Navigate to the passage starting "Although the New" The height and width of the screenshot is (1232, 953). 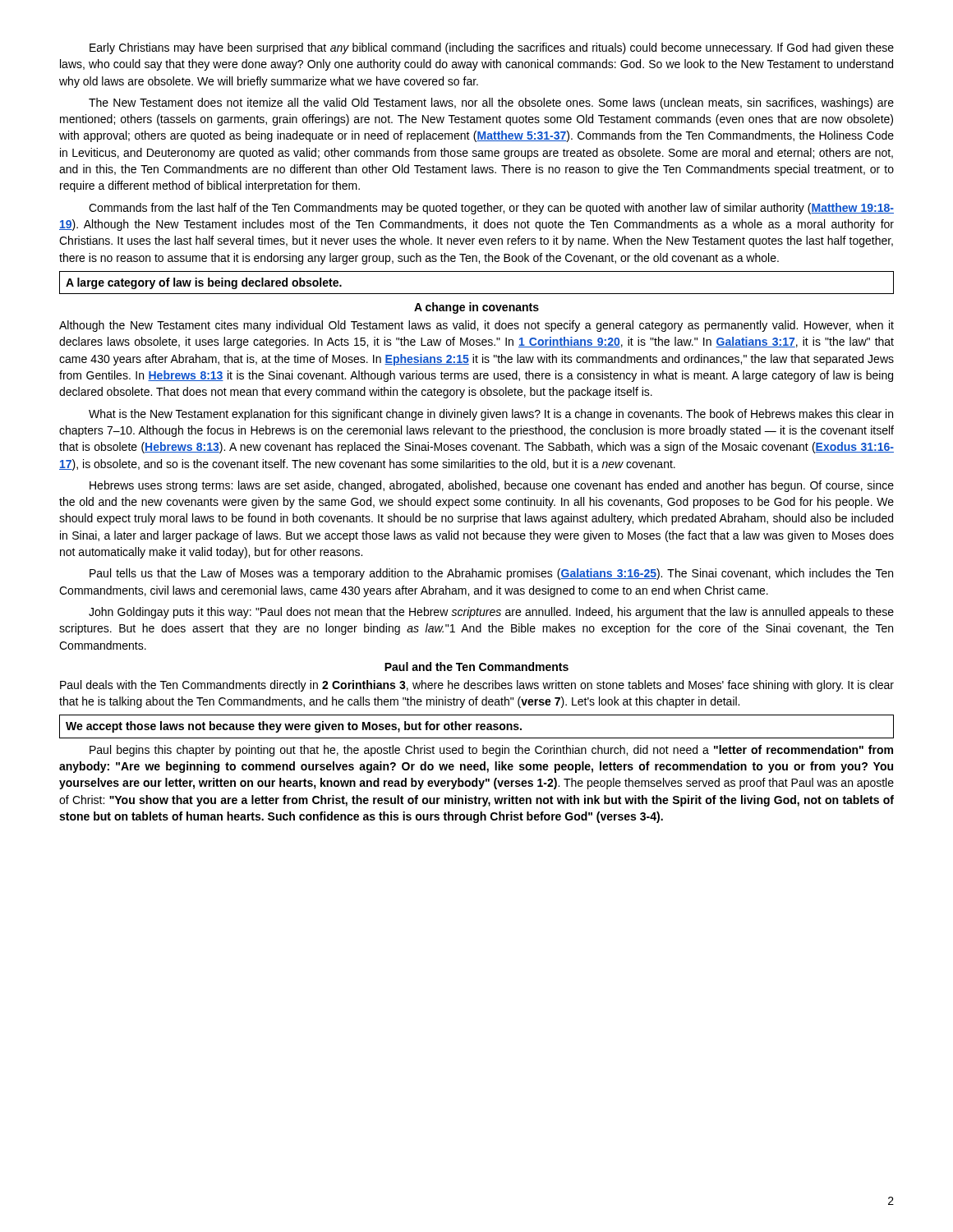(476, 359)
